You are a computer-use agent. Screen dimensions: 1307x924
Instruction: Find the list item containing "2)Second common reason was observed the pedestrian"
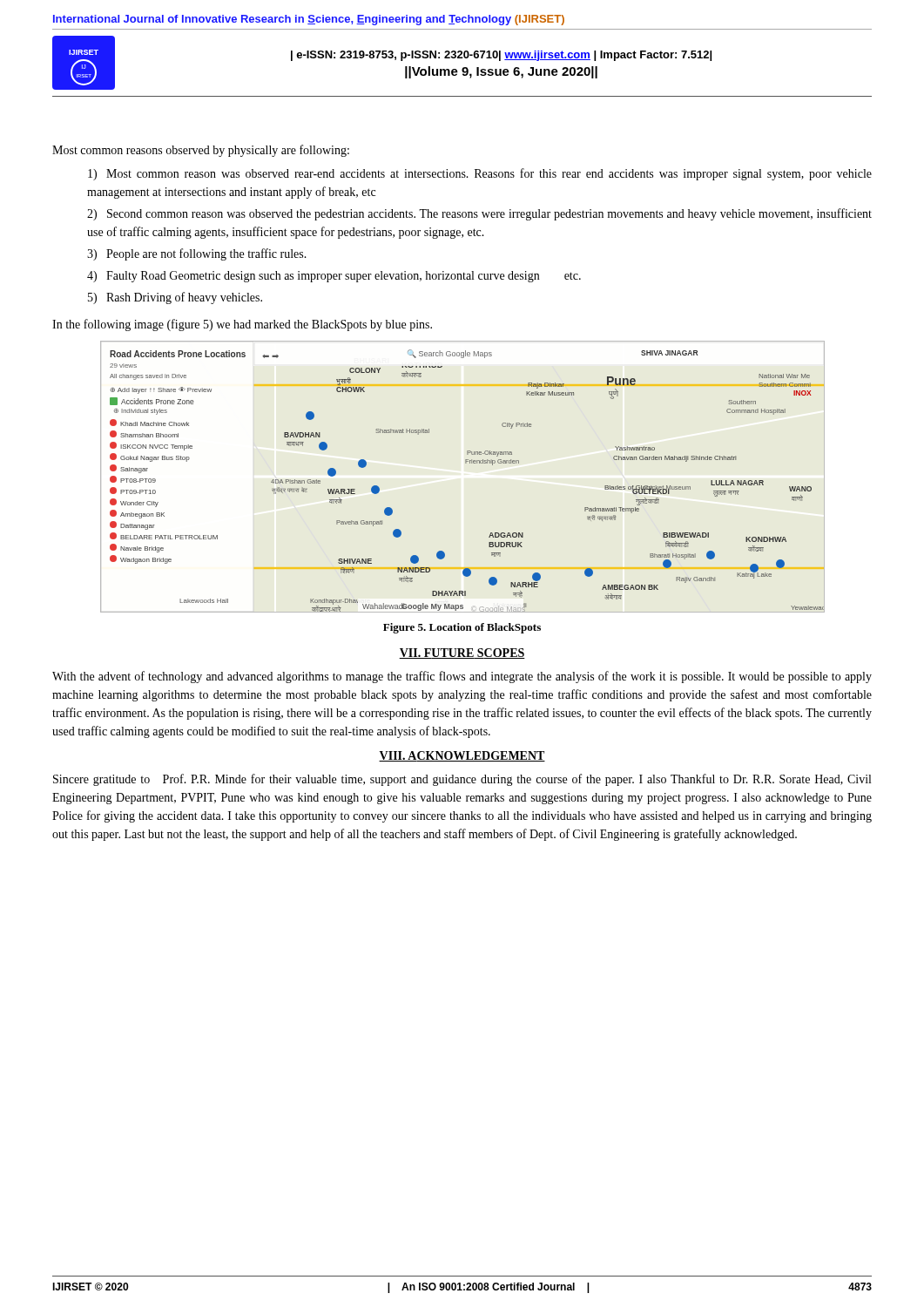[x=479, y=222]
